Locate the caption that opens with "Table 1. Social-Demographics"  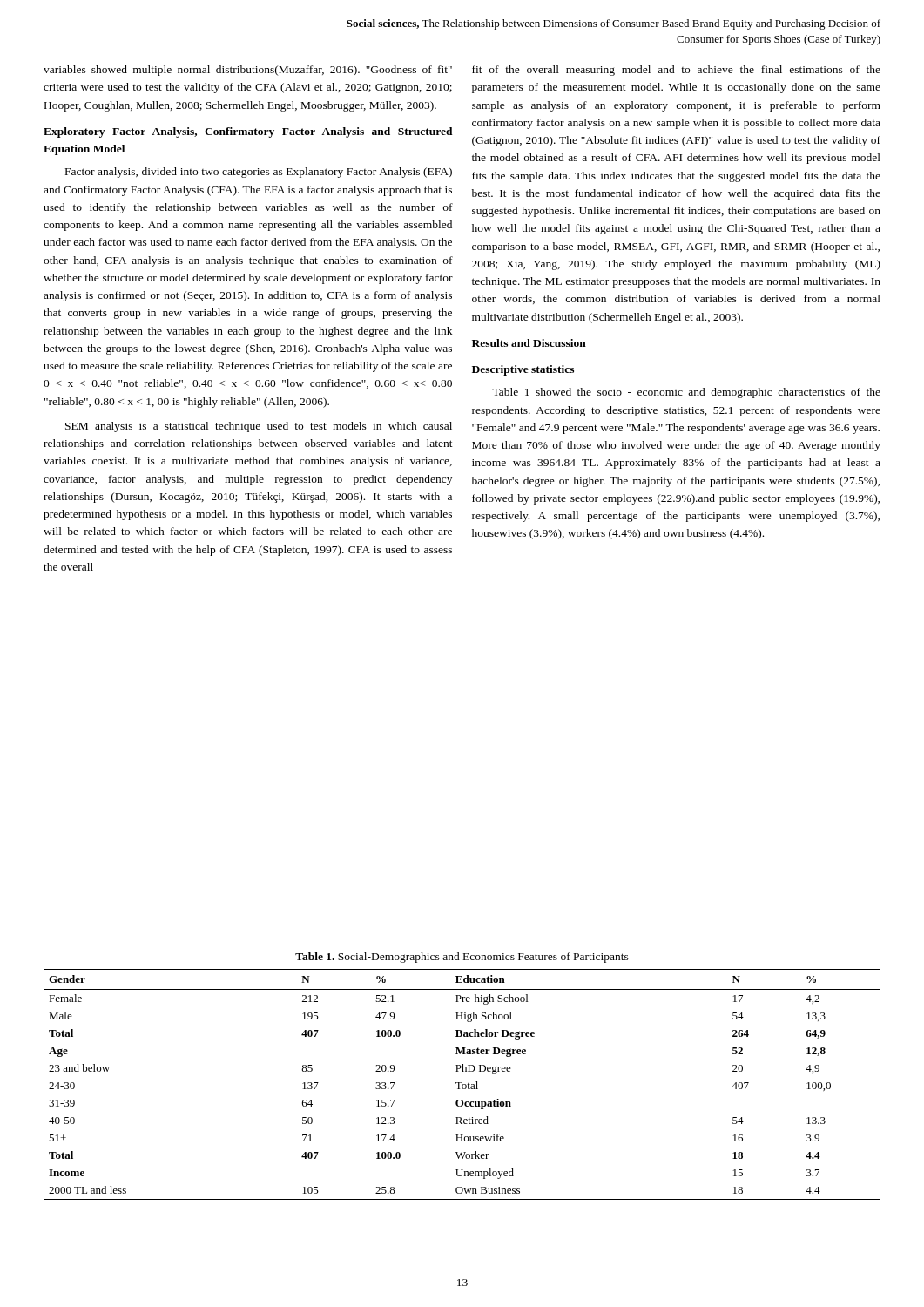[462, 956]
